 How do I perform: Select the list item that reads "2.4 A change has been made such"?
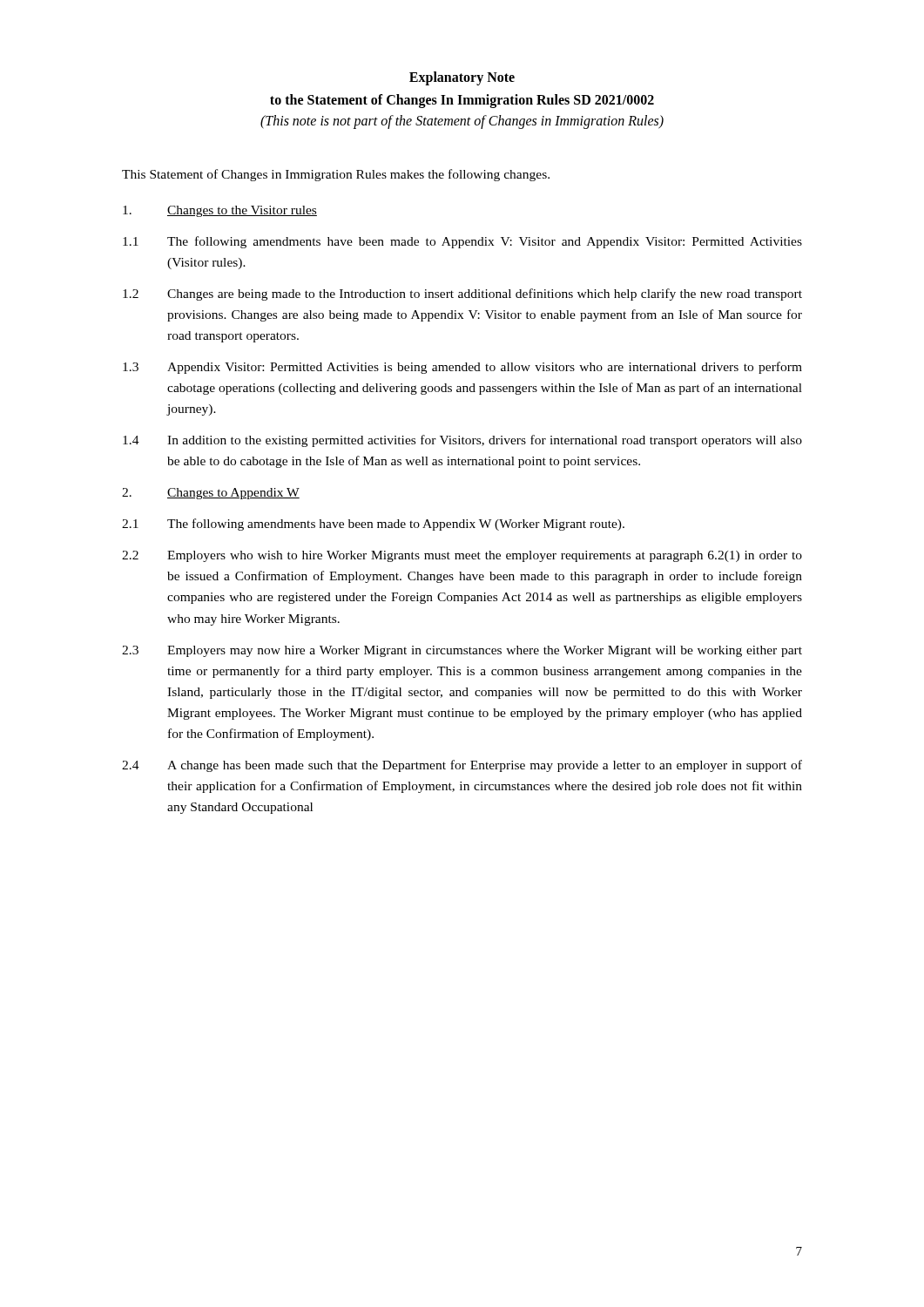point(462,786)
